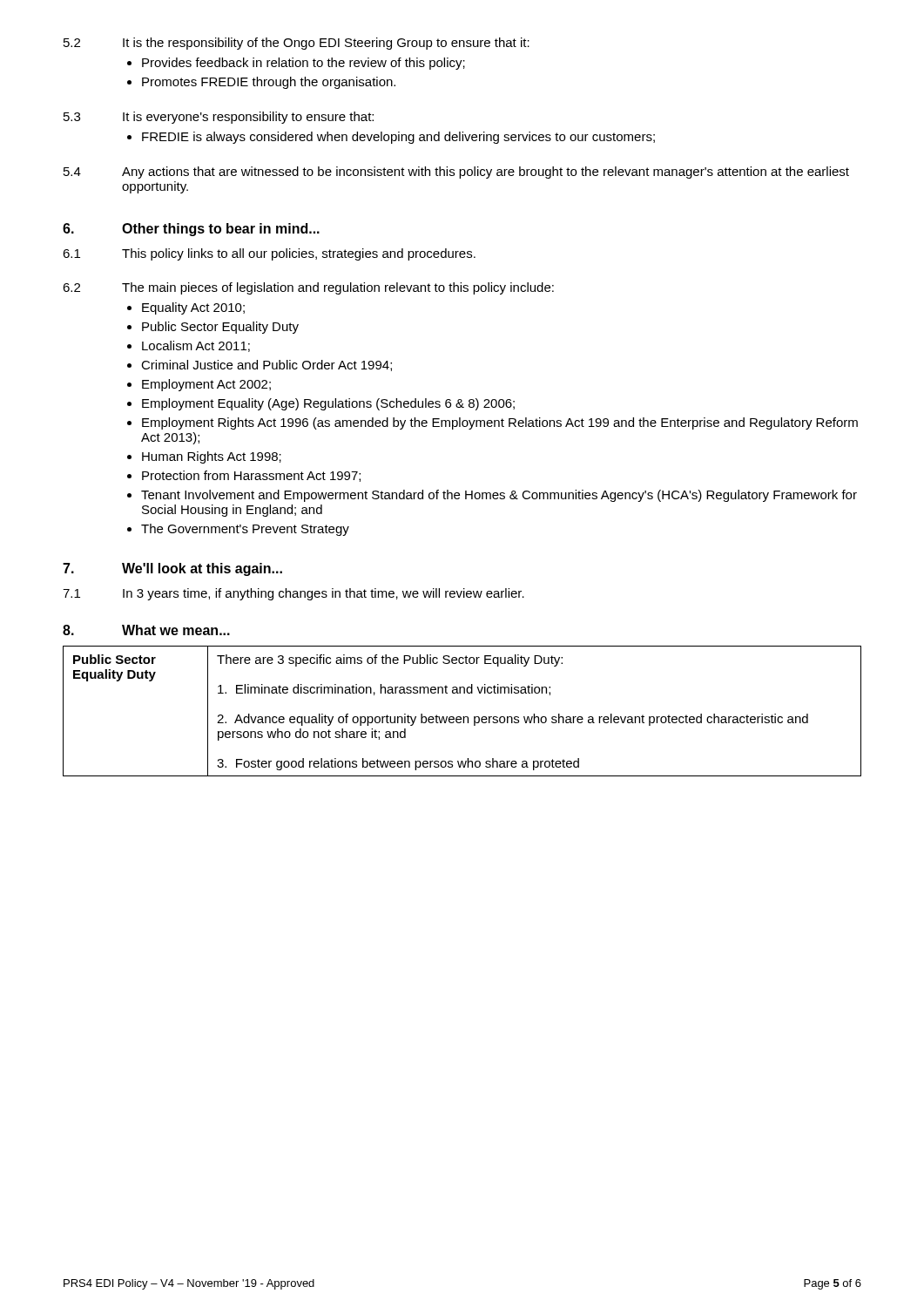This screenshot has height=1307, width=924.
Task: Click on the region starting "3 It is"
Action: [x=219, y=118]
